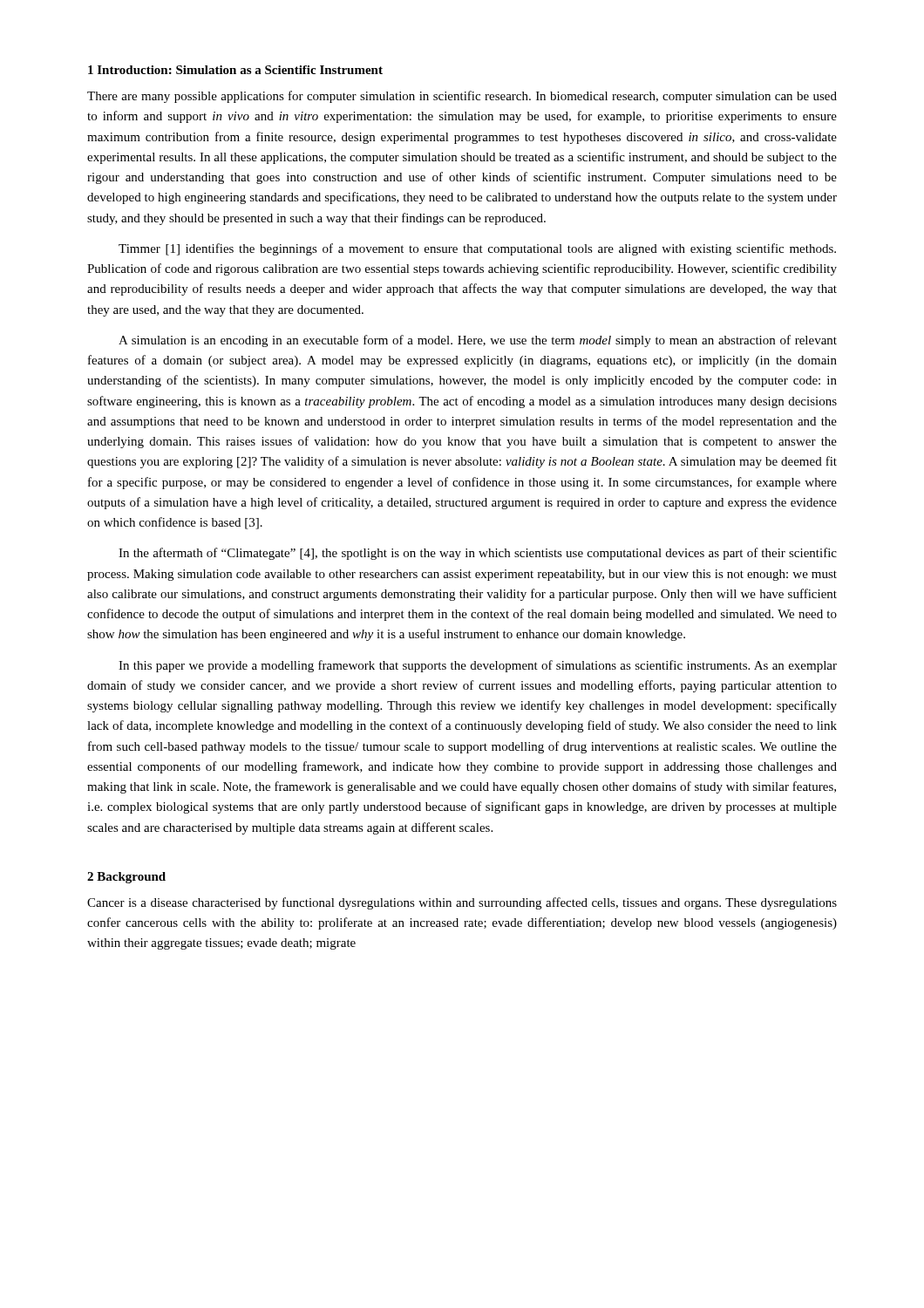Select the text starting "There are many possible applications"
Screen dimensions: 1308x924
462,157
